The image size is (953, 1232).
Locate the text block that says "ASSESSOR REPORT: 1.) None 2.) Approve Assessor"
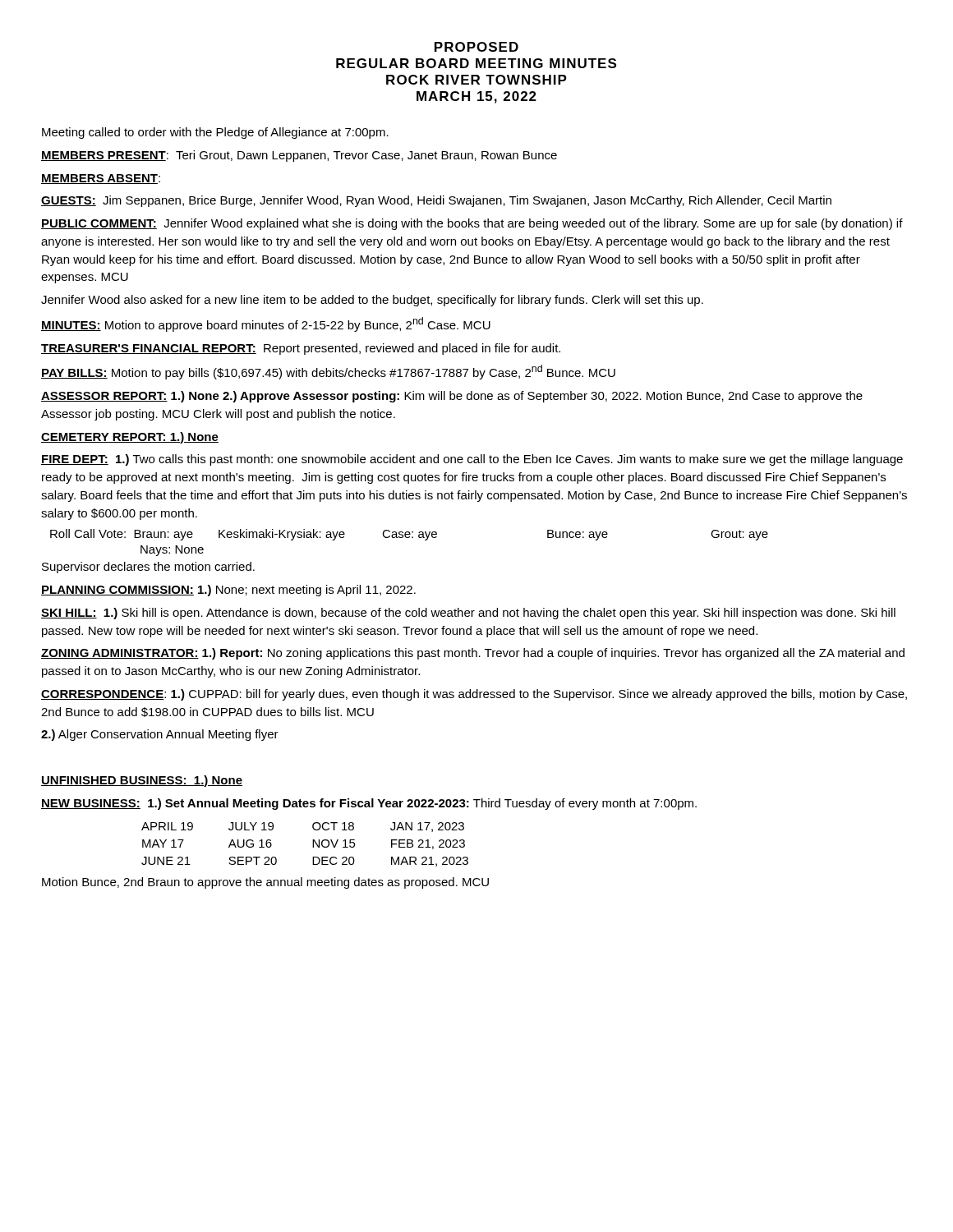[x=476, y=405]
